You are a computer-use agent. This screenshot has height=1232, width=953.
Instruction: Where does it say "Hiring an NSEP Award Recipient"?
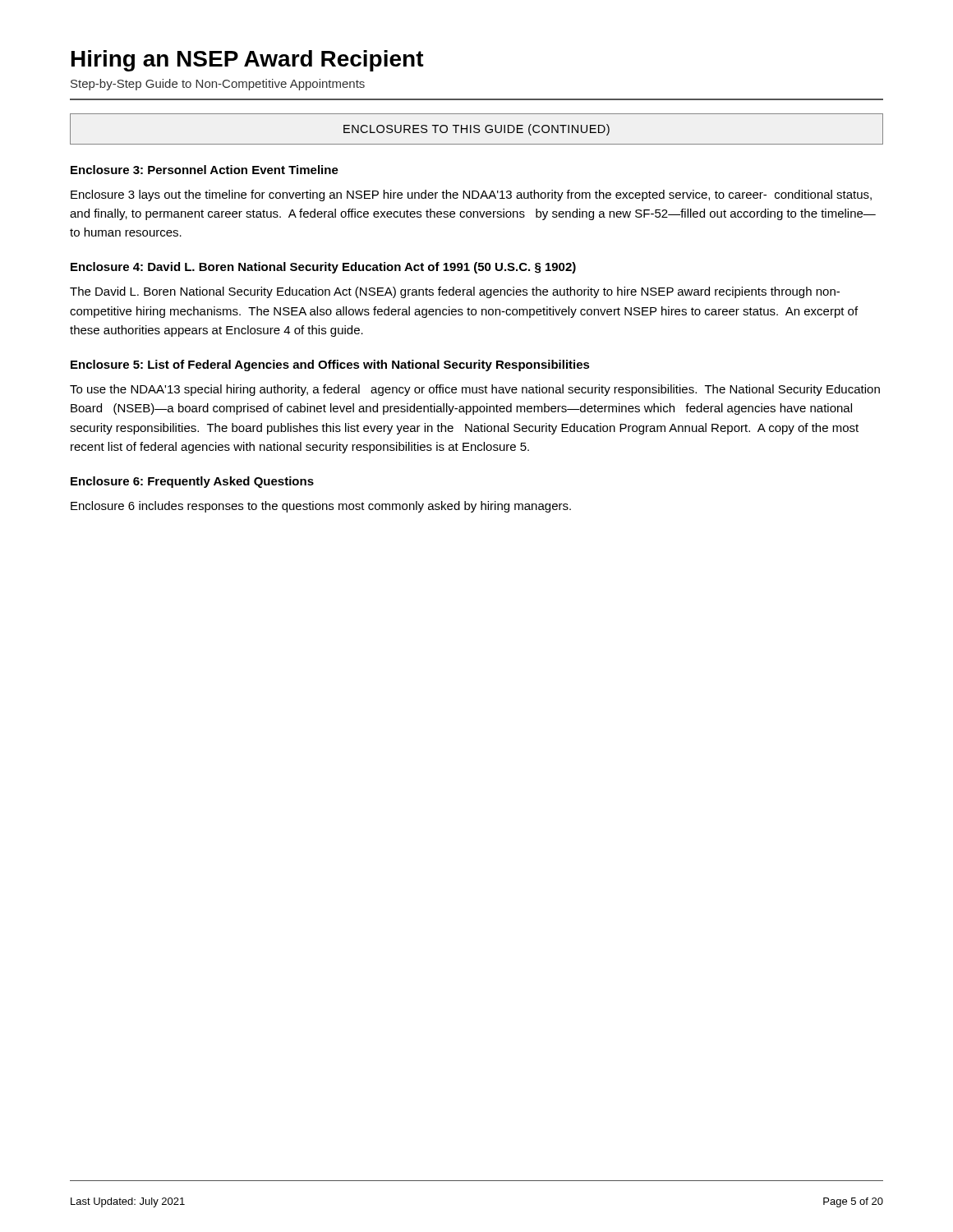[248, 61]
